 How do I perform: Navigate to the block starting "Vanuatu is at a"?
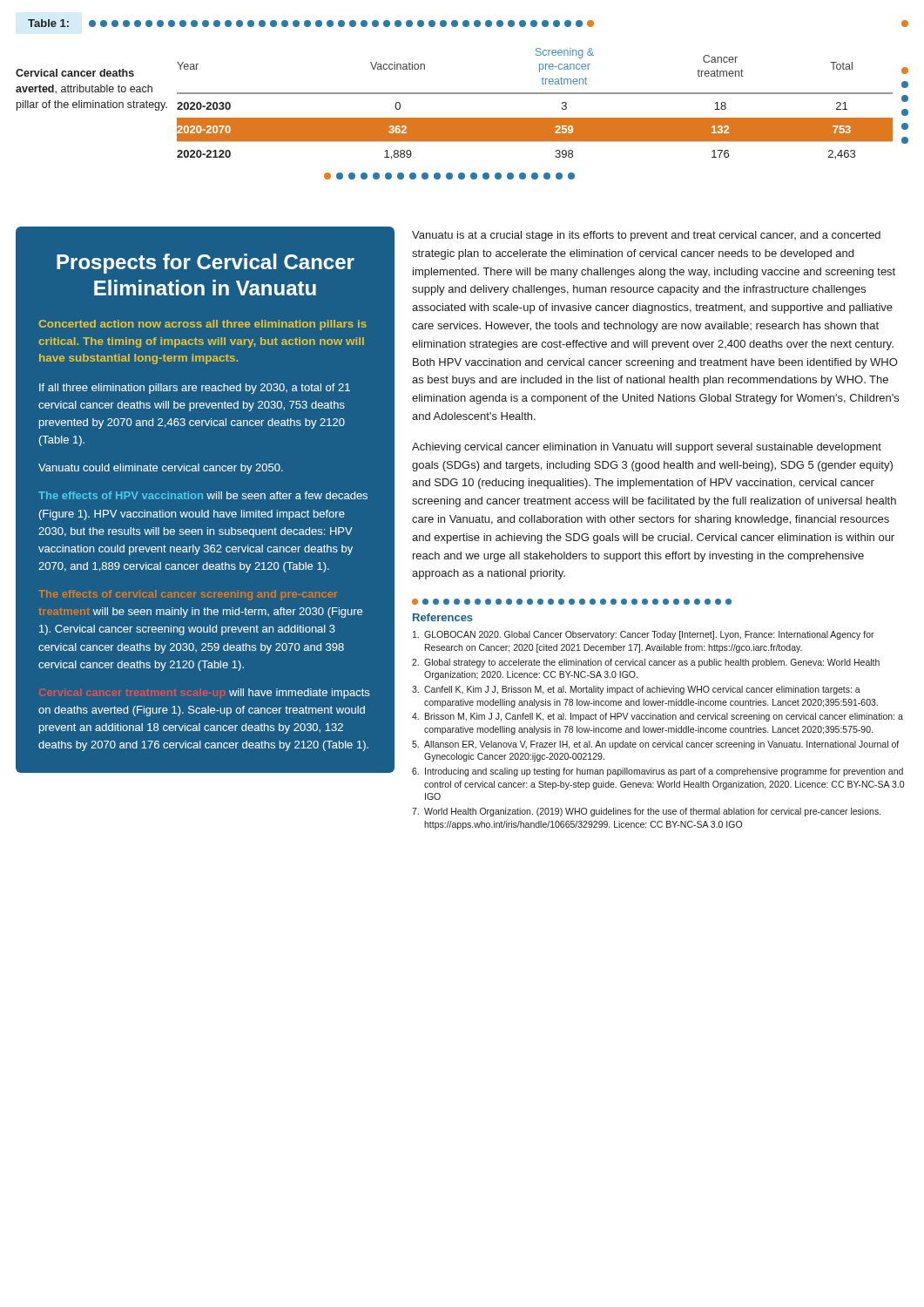[x=656, y=325]
